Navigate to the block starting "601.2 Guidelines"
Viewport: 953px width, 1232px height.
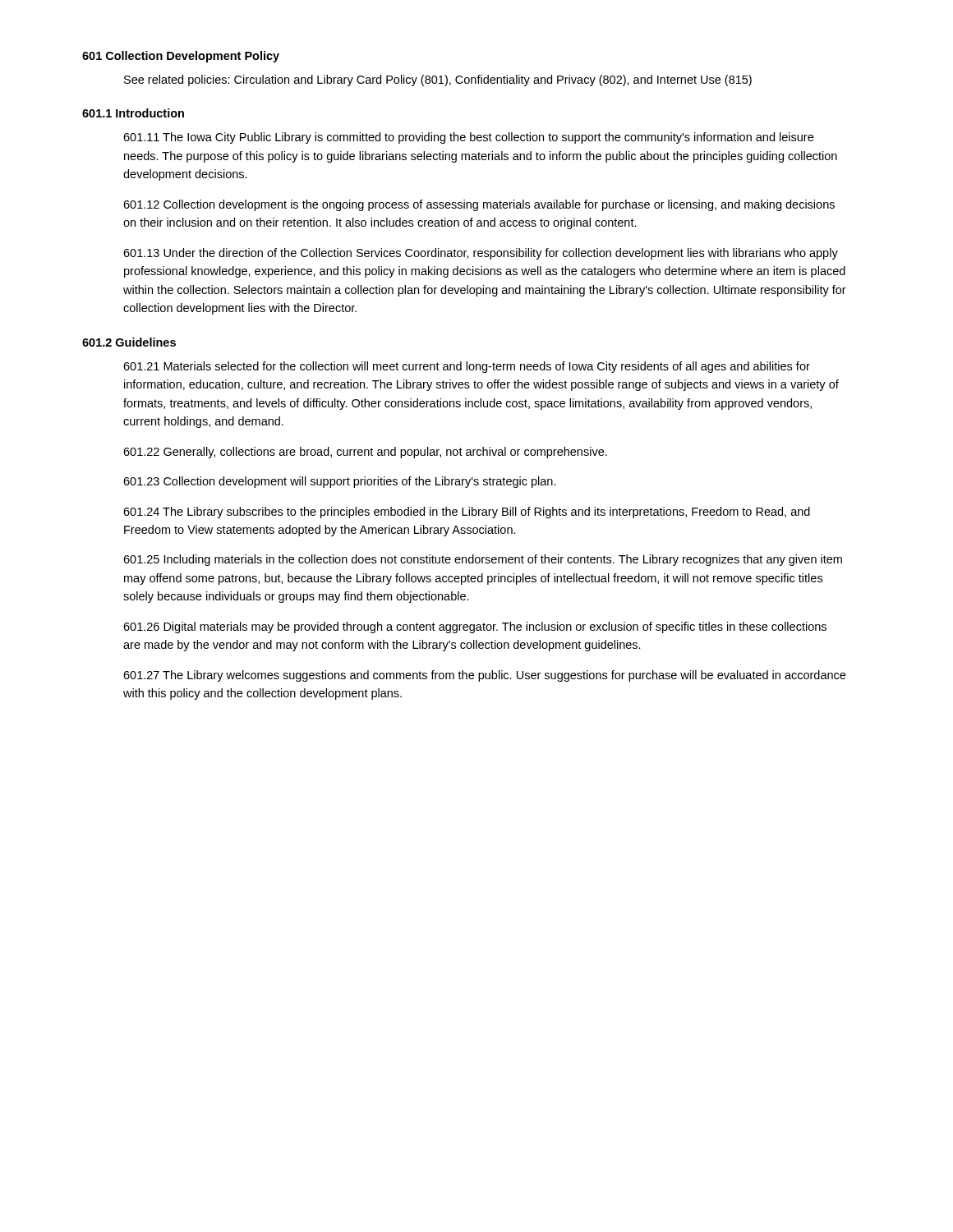click(x=129, y=342)
